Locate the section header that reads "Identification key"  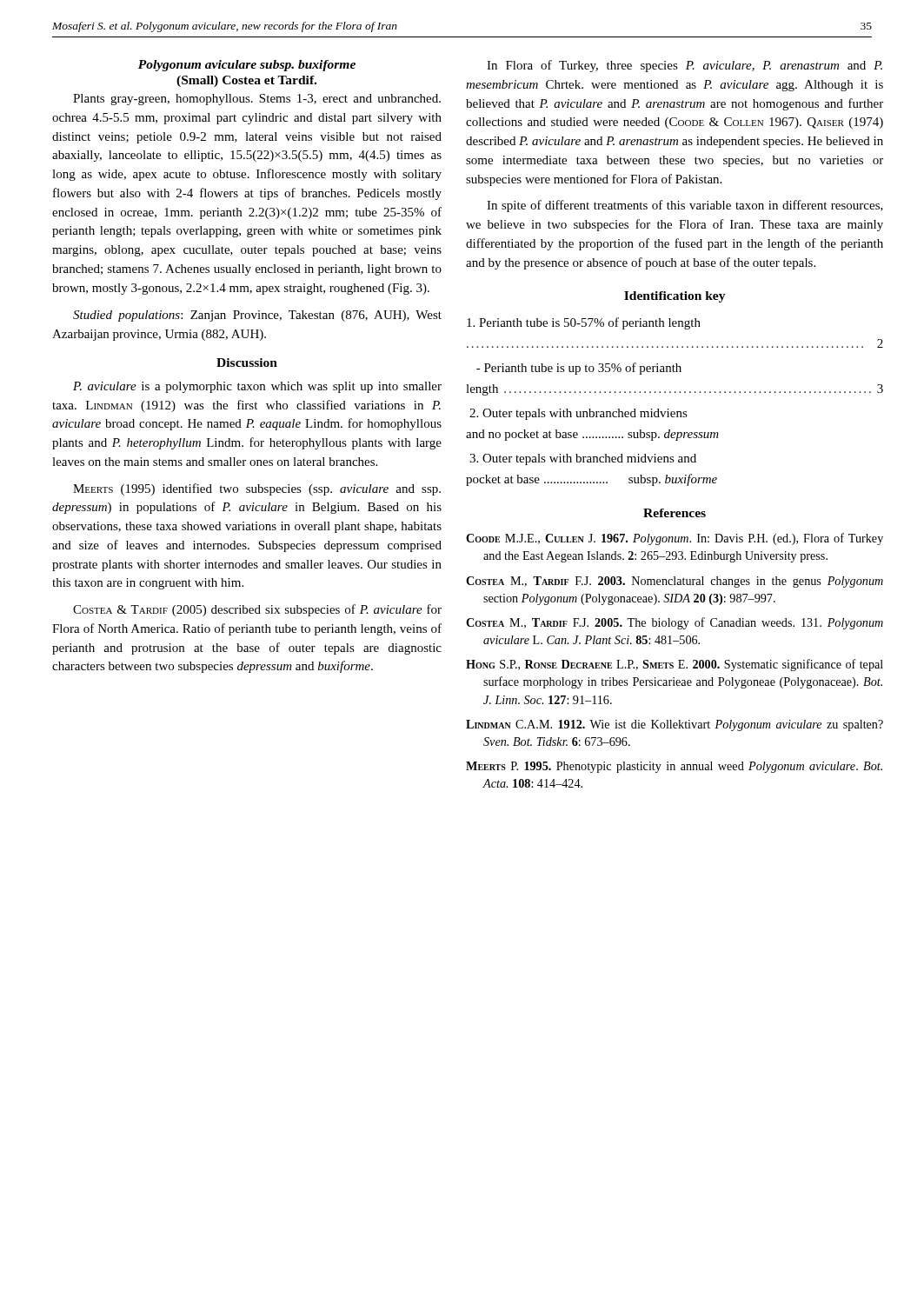pos(675,295)
